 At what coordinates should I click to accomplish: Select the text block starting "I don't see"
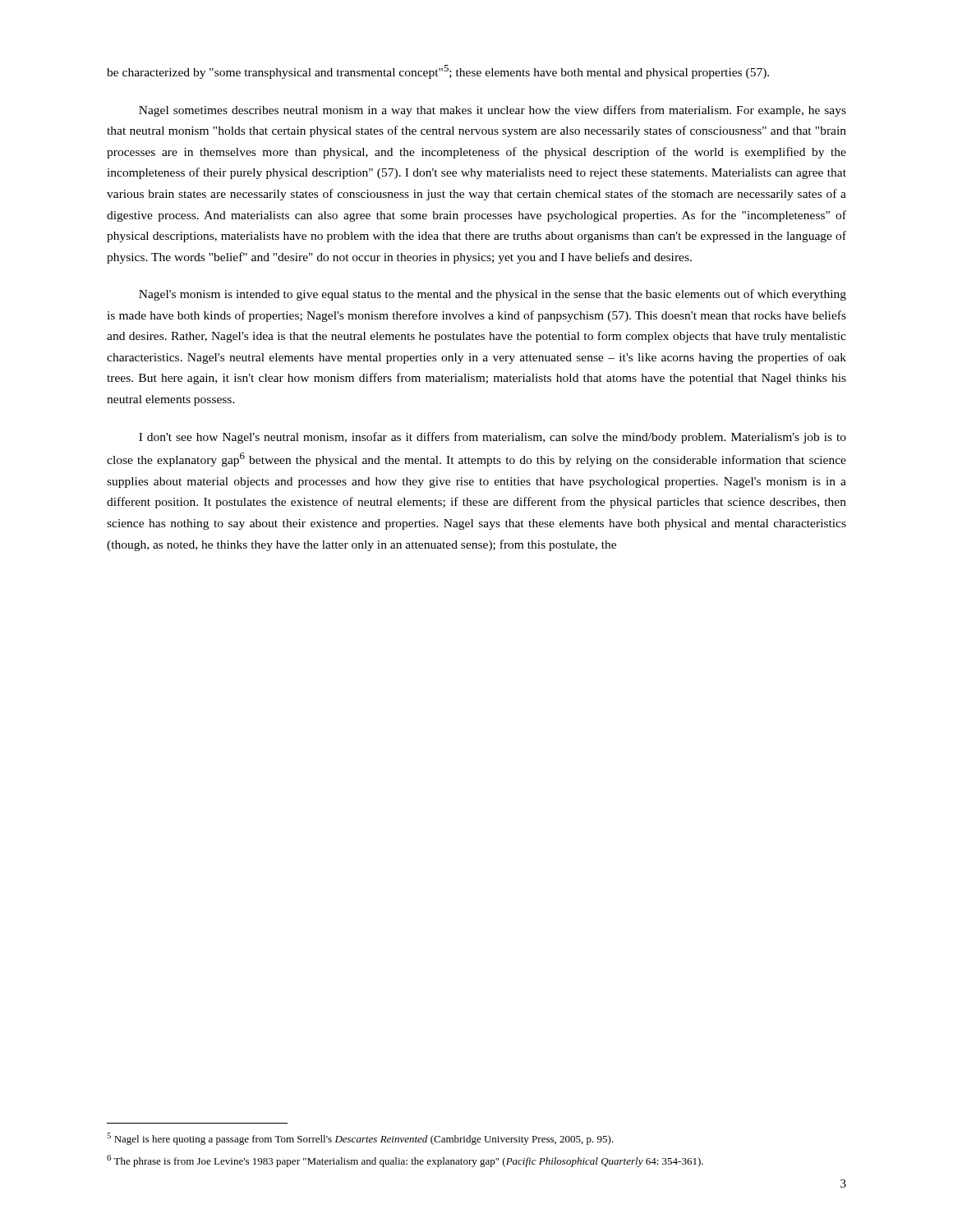pyautogui.click(x=476, y=490)
